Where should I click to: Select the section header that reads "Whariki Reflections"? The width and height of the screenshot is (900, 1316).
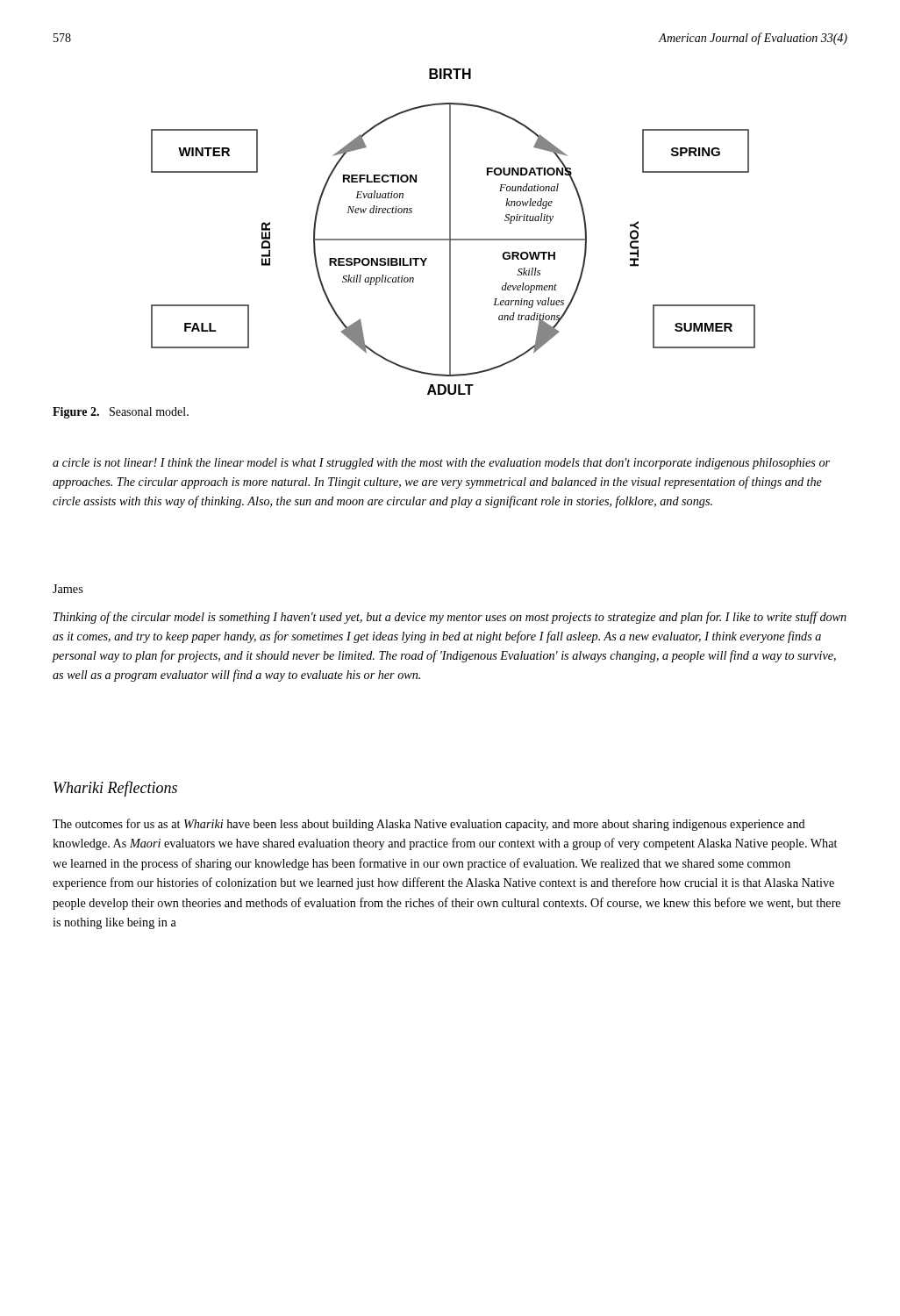pyautogui.click(x=115, y=788)
